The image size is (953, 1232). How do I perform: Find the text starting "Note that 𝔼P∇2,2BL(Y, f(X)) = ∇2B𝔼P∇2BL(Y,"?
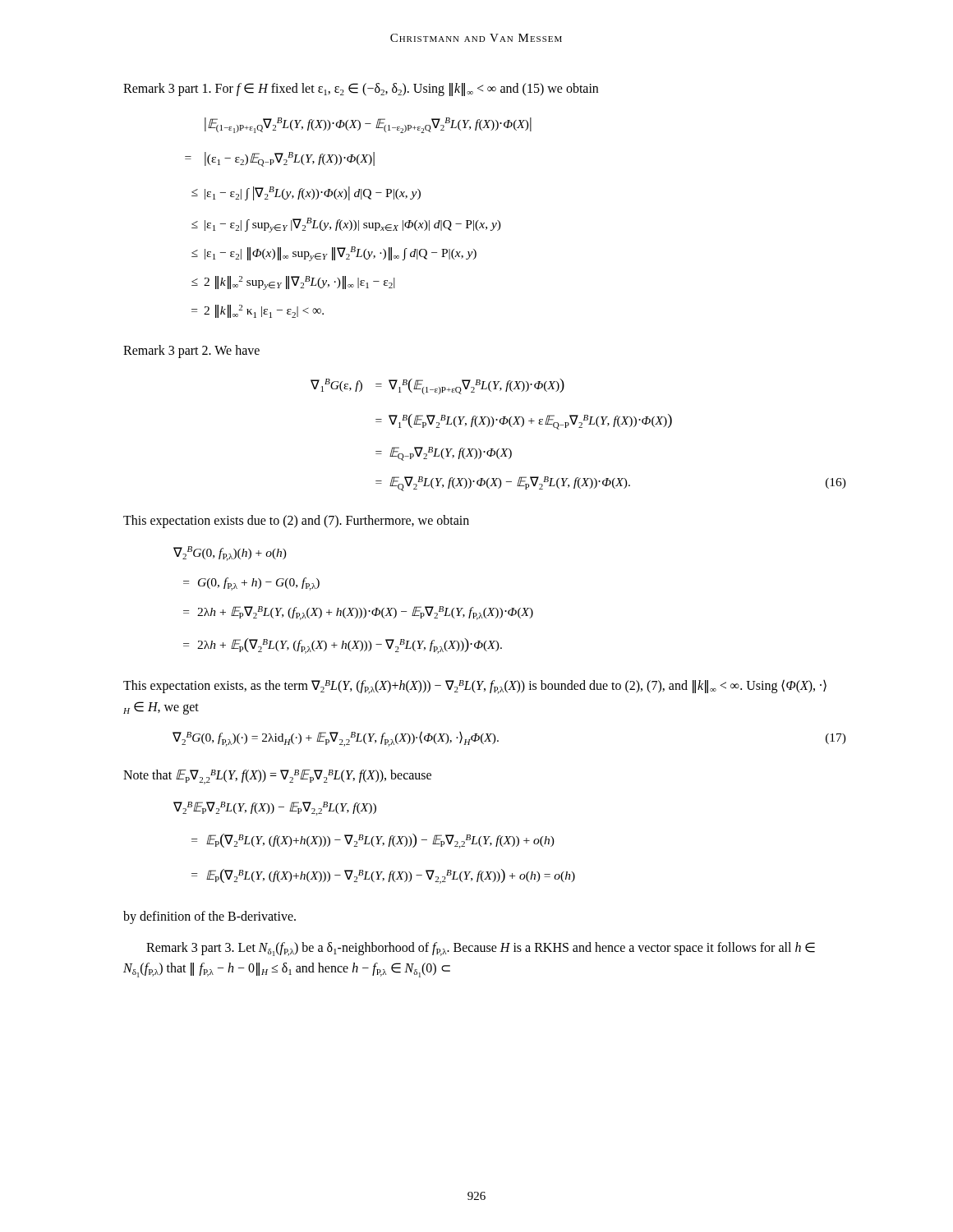click(278, 776)
